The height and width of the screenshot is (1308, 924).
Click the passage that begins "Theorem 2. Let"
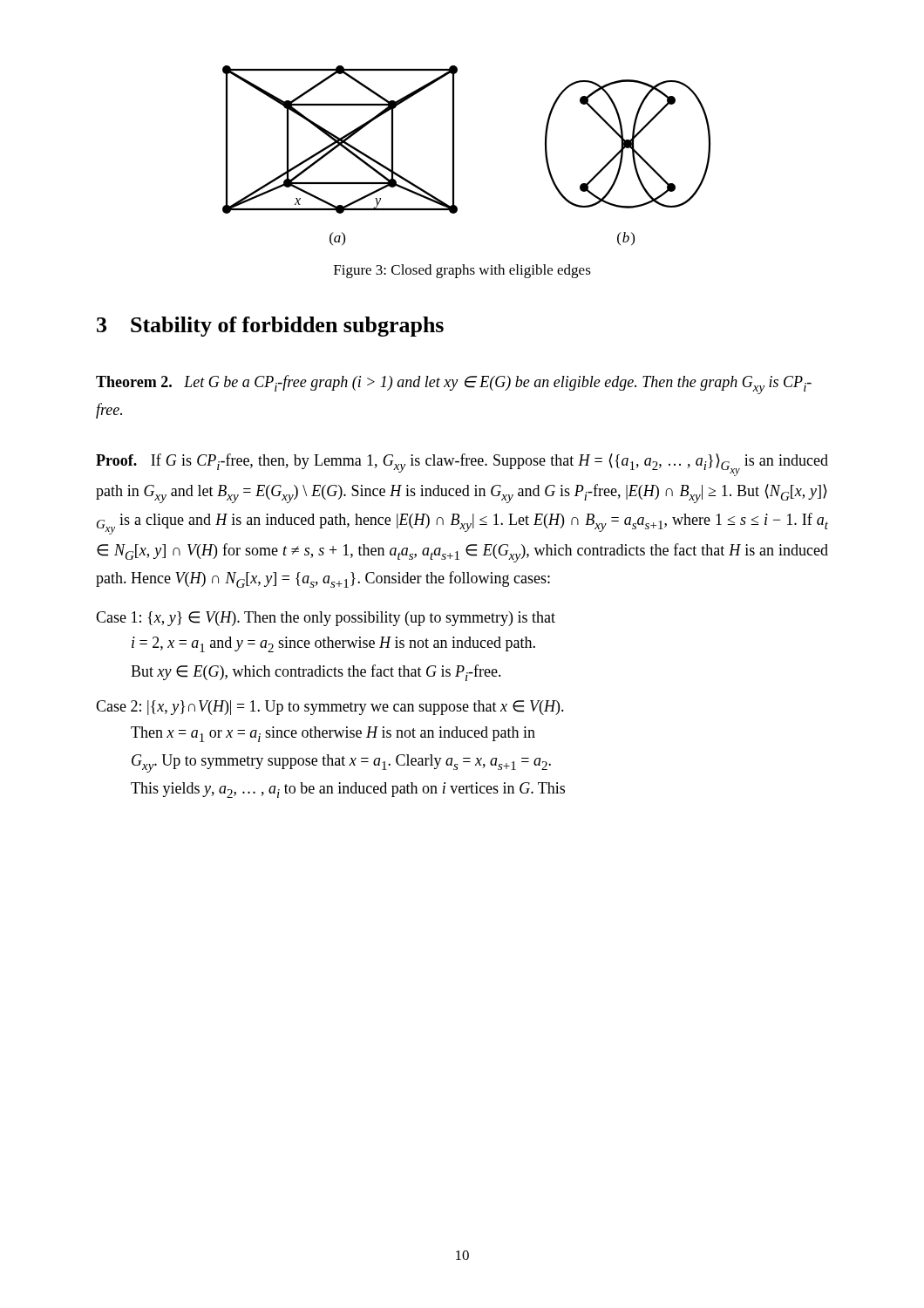point(454,396)
